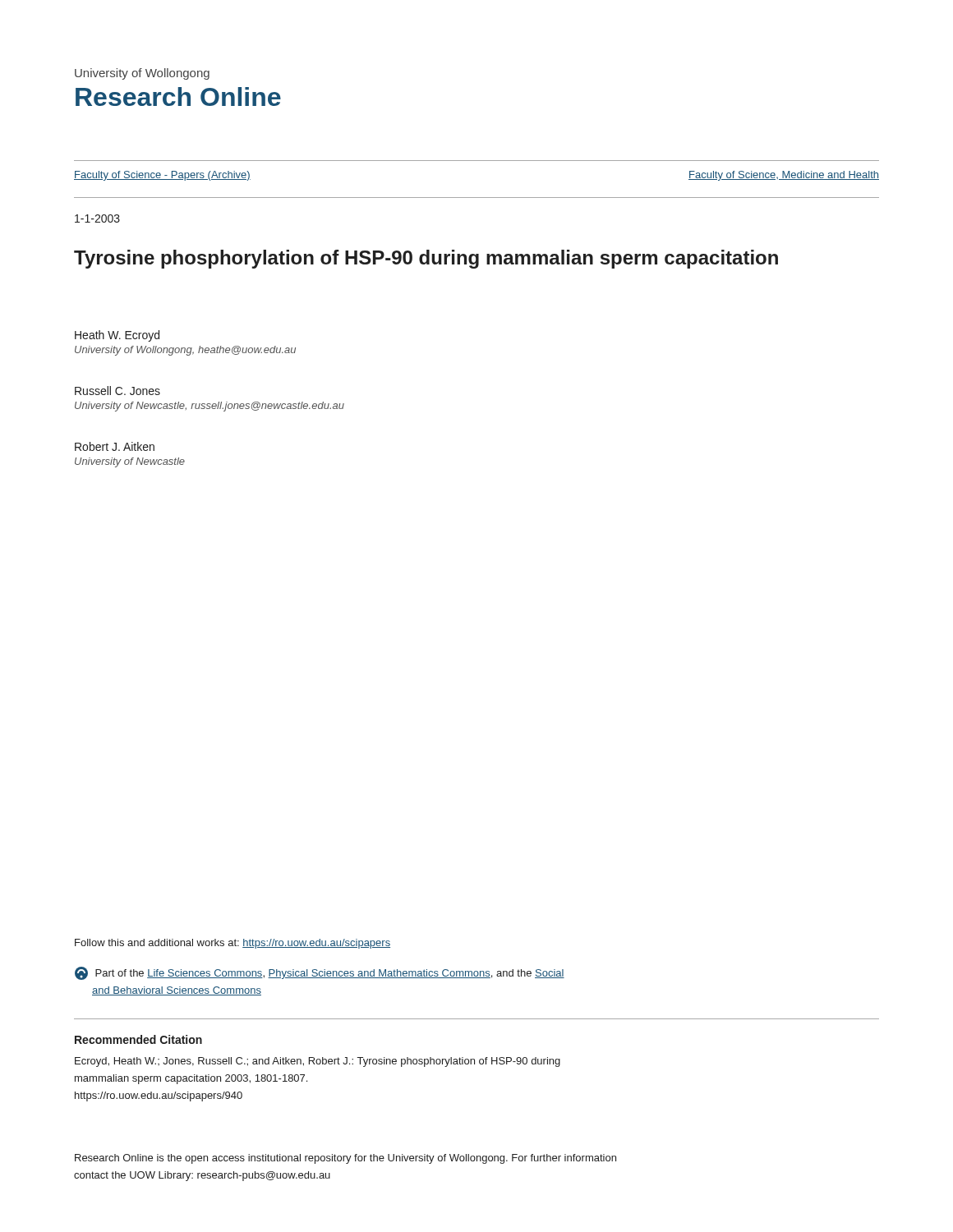The width and height of the screenshot is (953, 1232).
Task: Locate the text block that reads "Russell C. Jones University of"
Action: click(x=209, y=398)
